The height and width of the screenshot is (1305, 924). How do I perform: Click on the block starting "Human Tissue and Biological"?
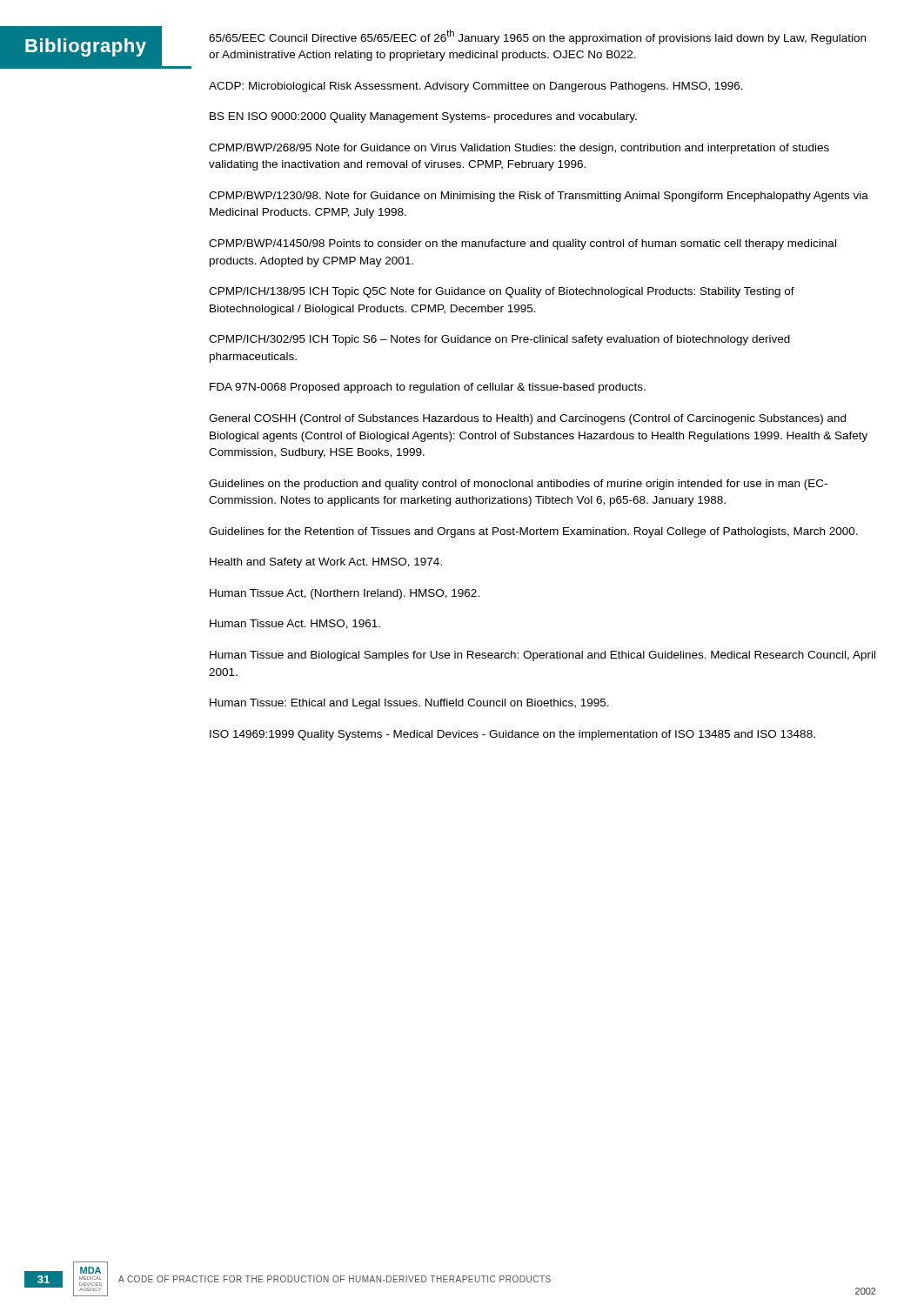[542, 663]
